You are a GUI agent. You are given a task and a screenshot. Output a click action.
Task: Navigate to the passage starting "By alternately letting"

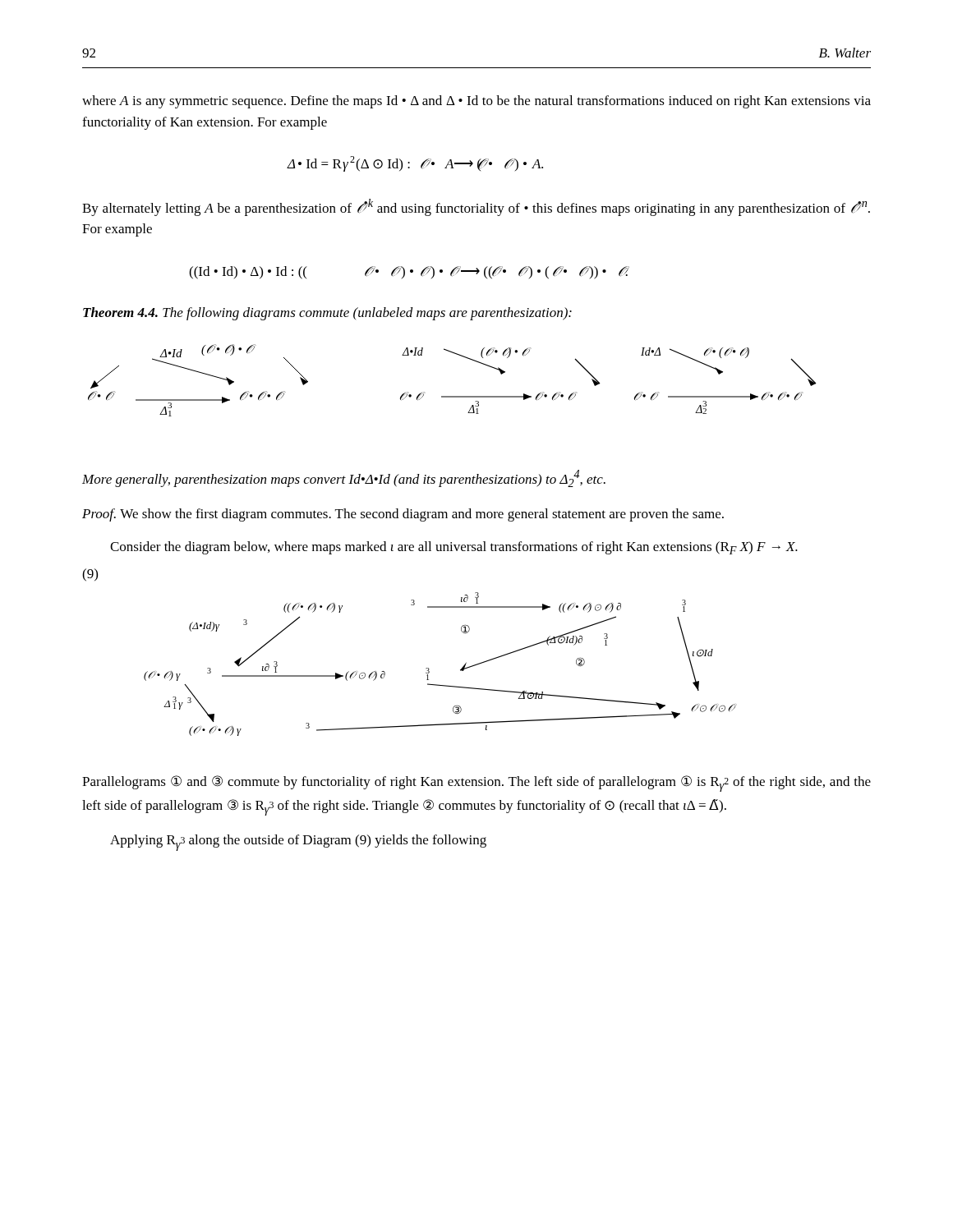476,216
